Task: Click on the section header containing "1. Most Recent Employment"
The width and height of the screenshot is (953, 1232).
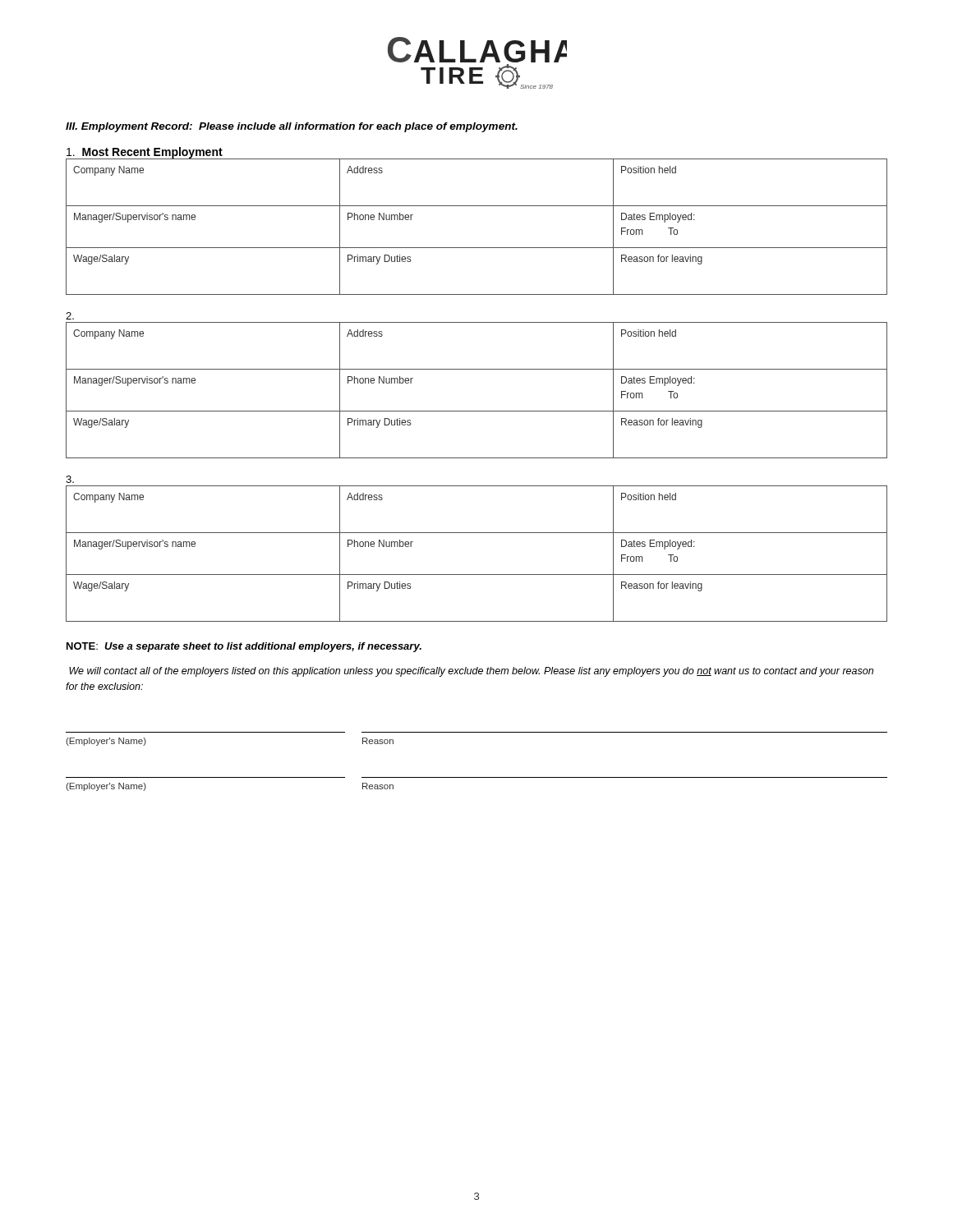Action: 144,152
